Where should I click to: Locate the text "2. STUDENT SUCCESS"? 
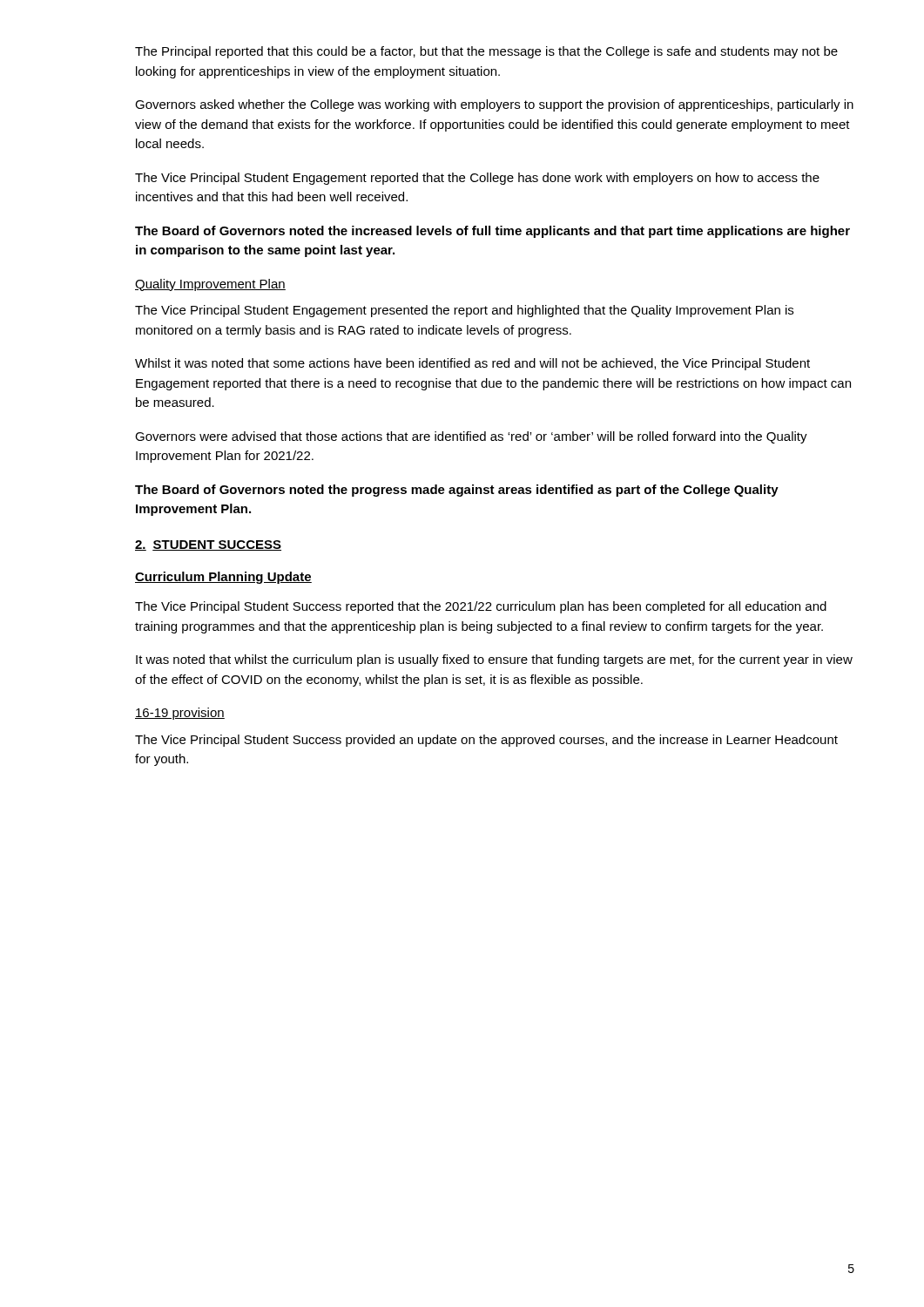(x=208, y=544)
